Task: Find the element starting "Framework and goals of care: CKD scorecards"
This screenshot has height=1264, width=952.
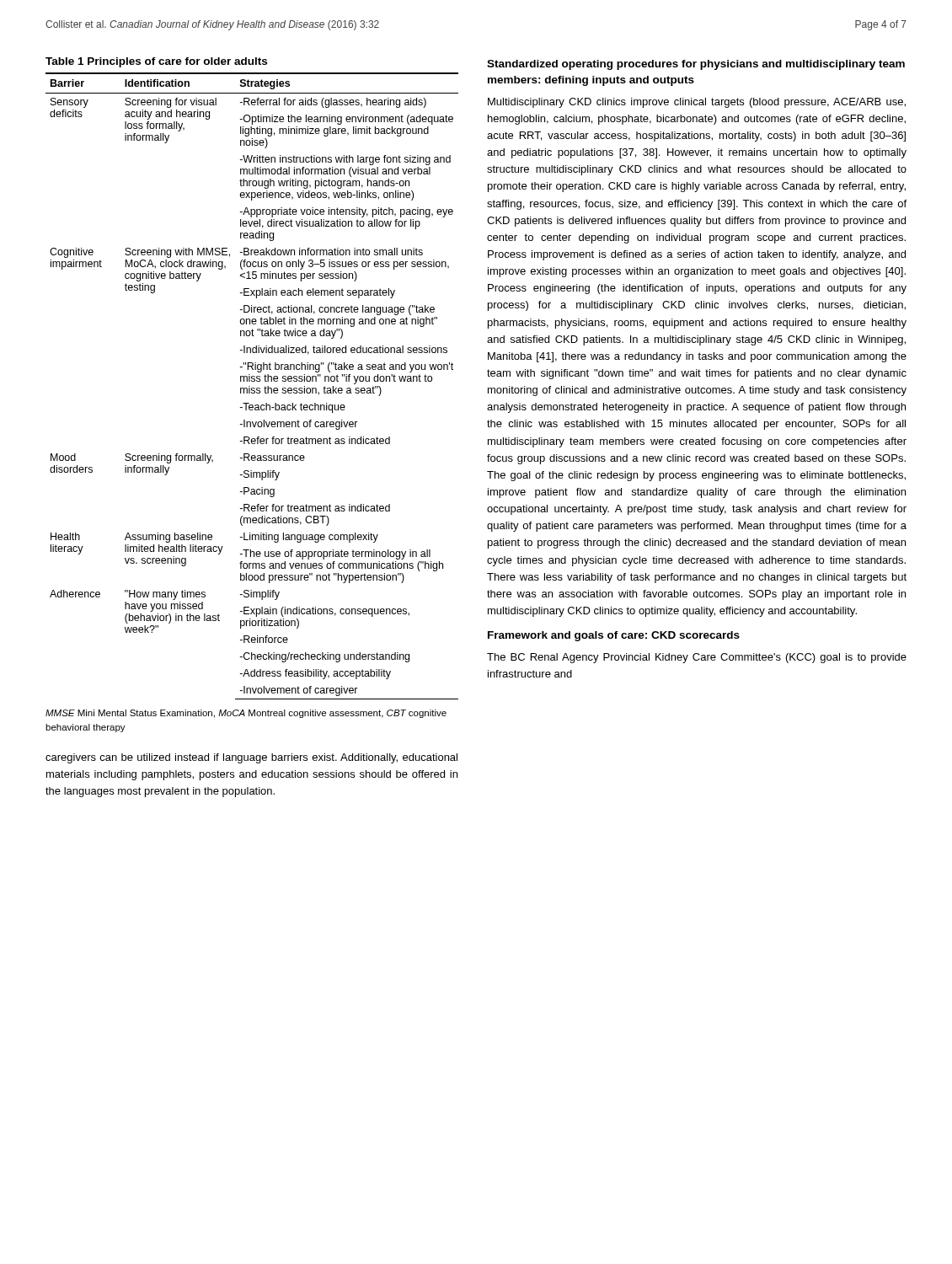Action: (x=613, y=635)
